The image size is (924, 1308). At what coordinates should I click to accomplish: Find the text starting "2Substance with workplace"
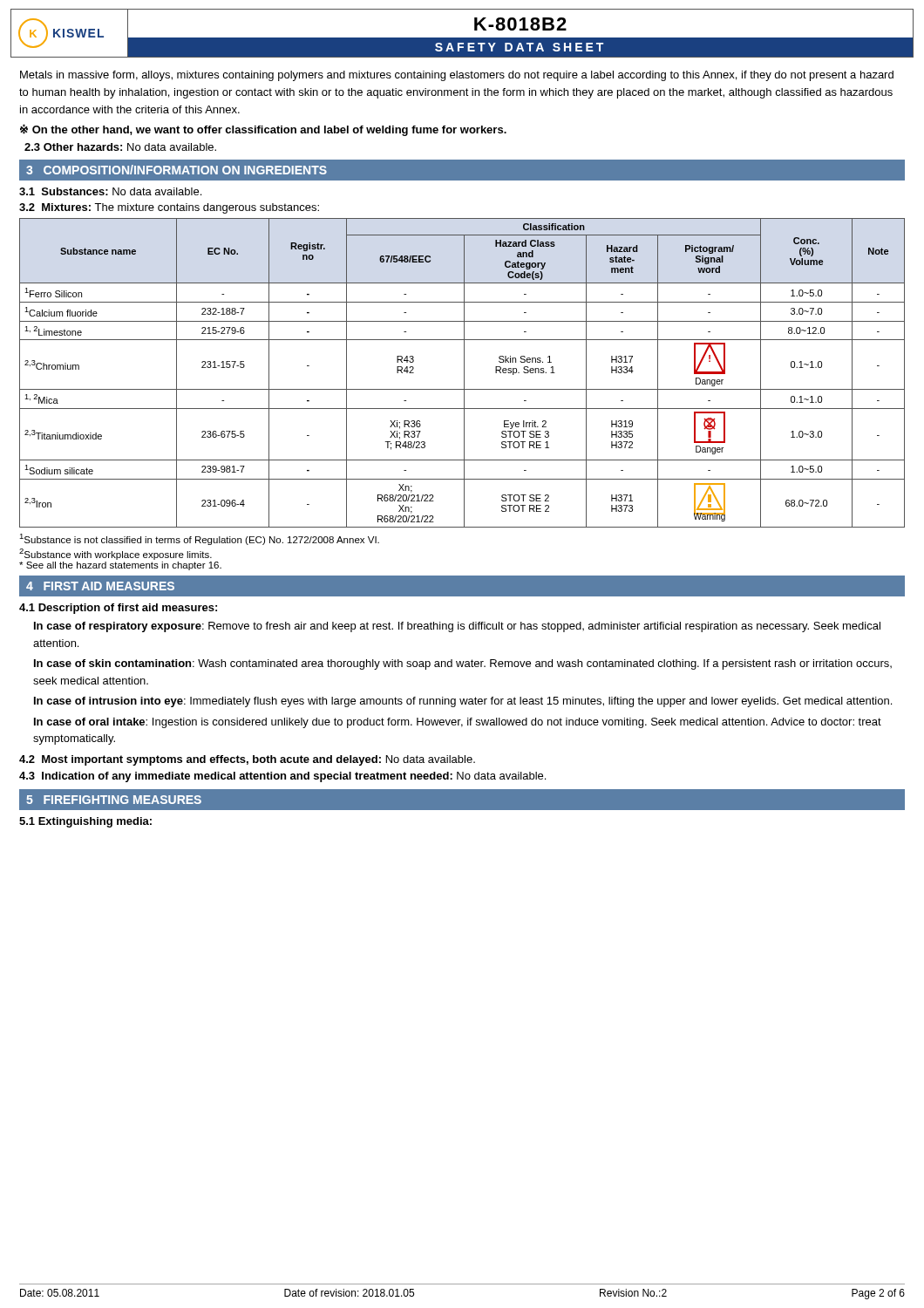point(116,552)
